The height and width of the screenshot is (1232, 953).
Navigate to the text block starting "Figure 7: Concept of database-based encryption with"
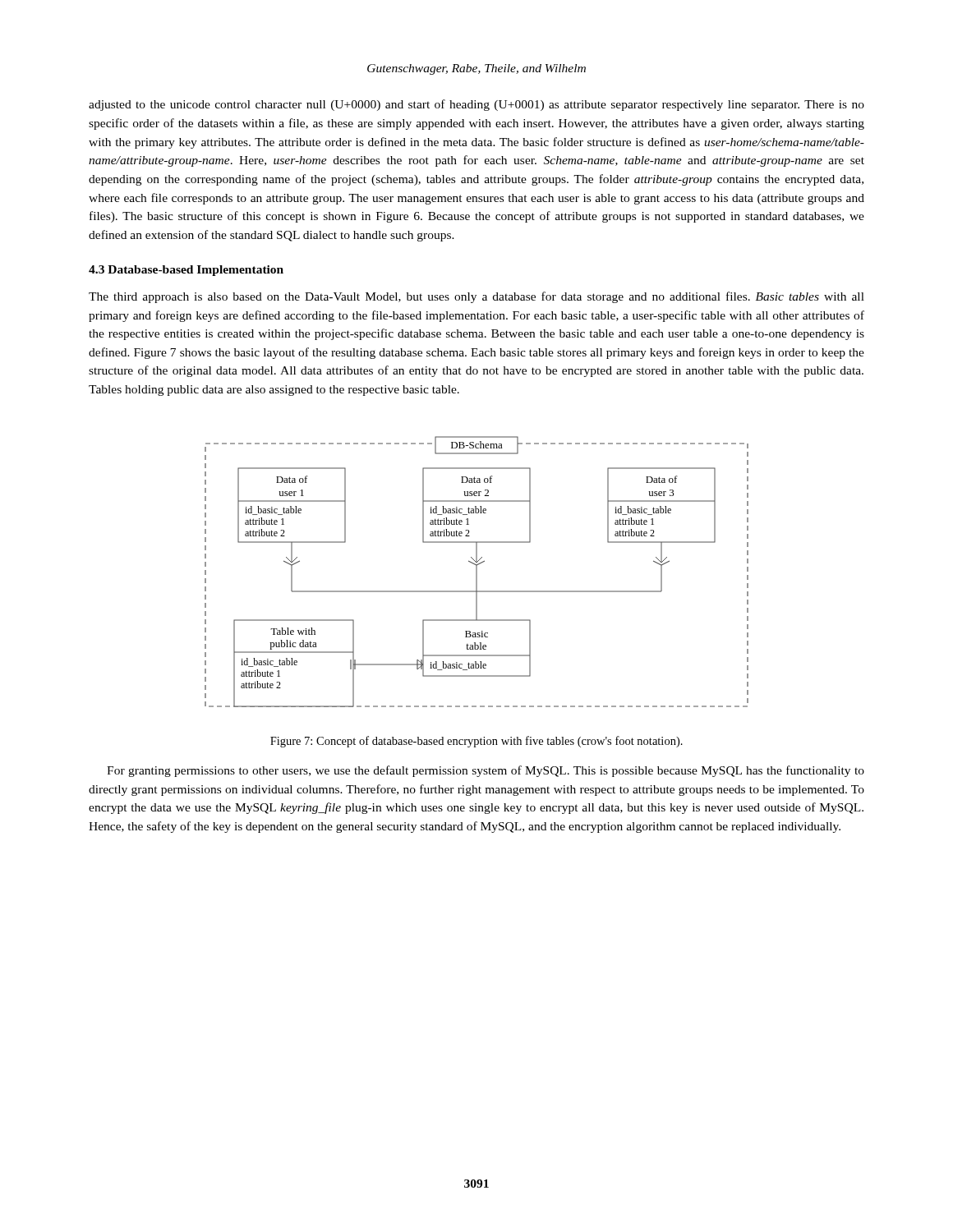click(x=476, y=741)
